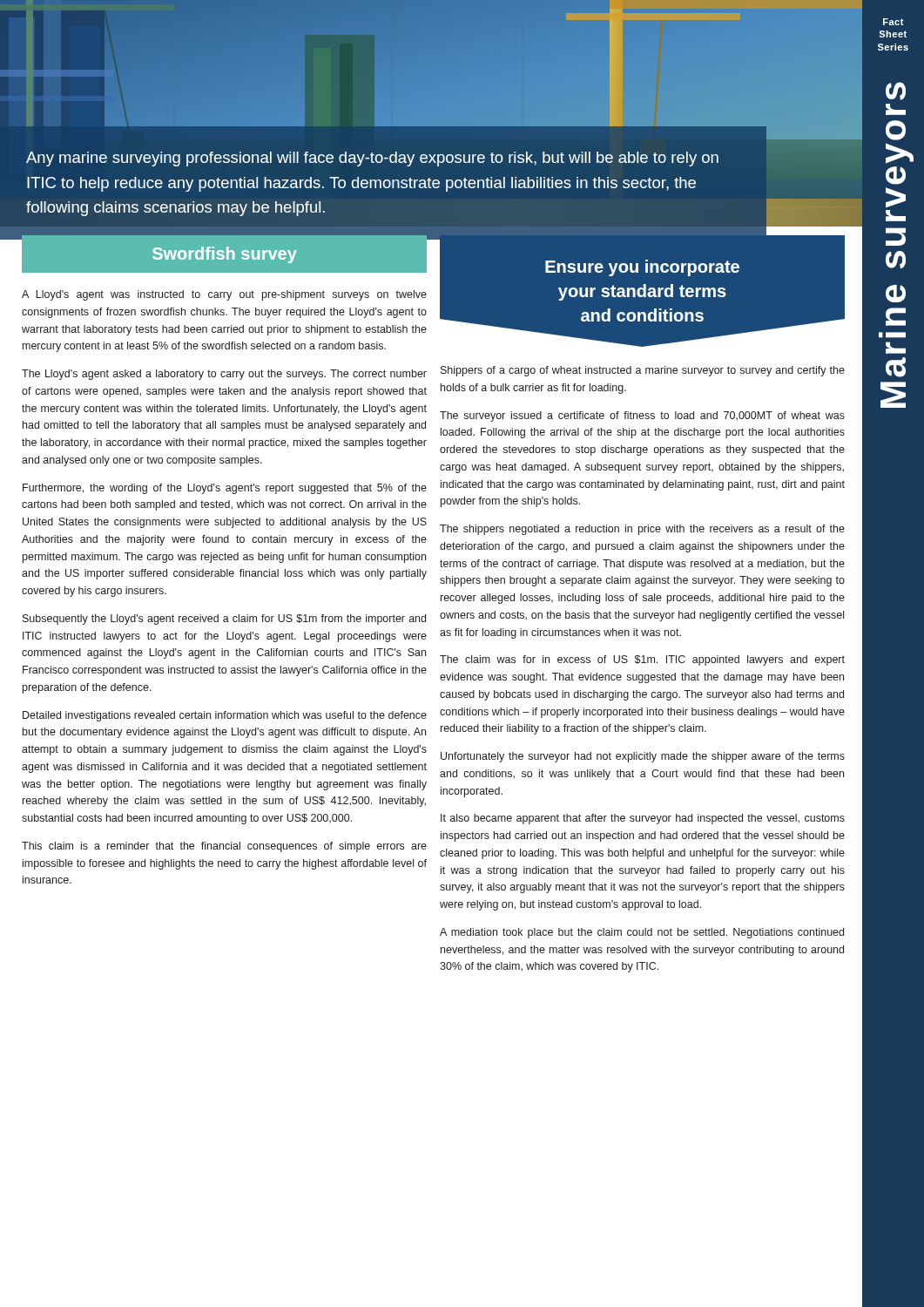The image size is (924, 1307).
Task: Click on the photo
Action: point(431,100)
